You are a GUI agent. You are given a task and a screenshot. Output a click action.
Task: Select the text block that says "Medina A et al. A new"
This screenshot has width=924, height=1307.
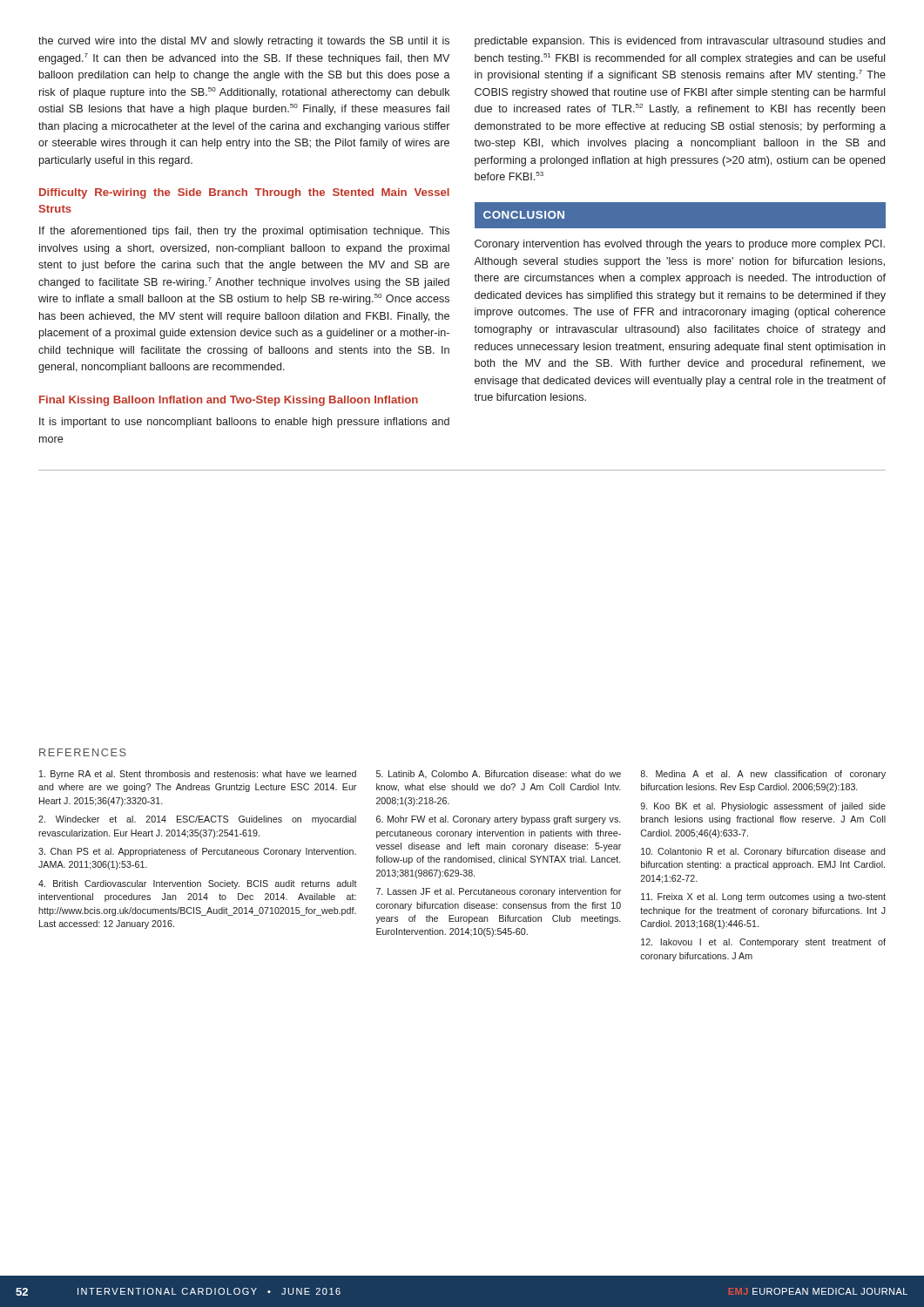click(763, 781)
